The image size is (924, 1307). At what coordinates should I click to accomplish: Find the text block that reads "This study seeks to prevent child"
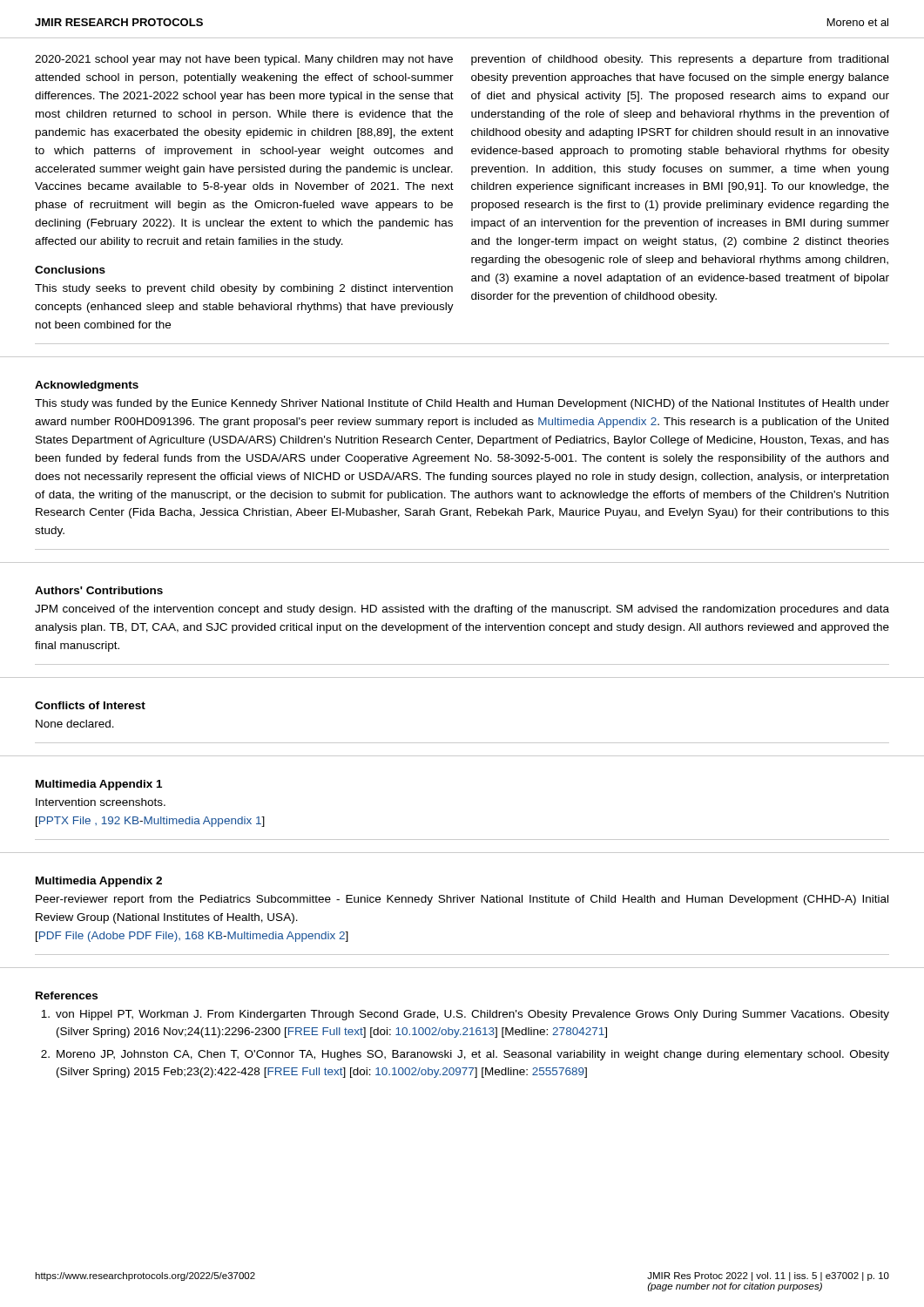pyautogui.click(x=244, y=306)
